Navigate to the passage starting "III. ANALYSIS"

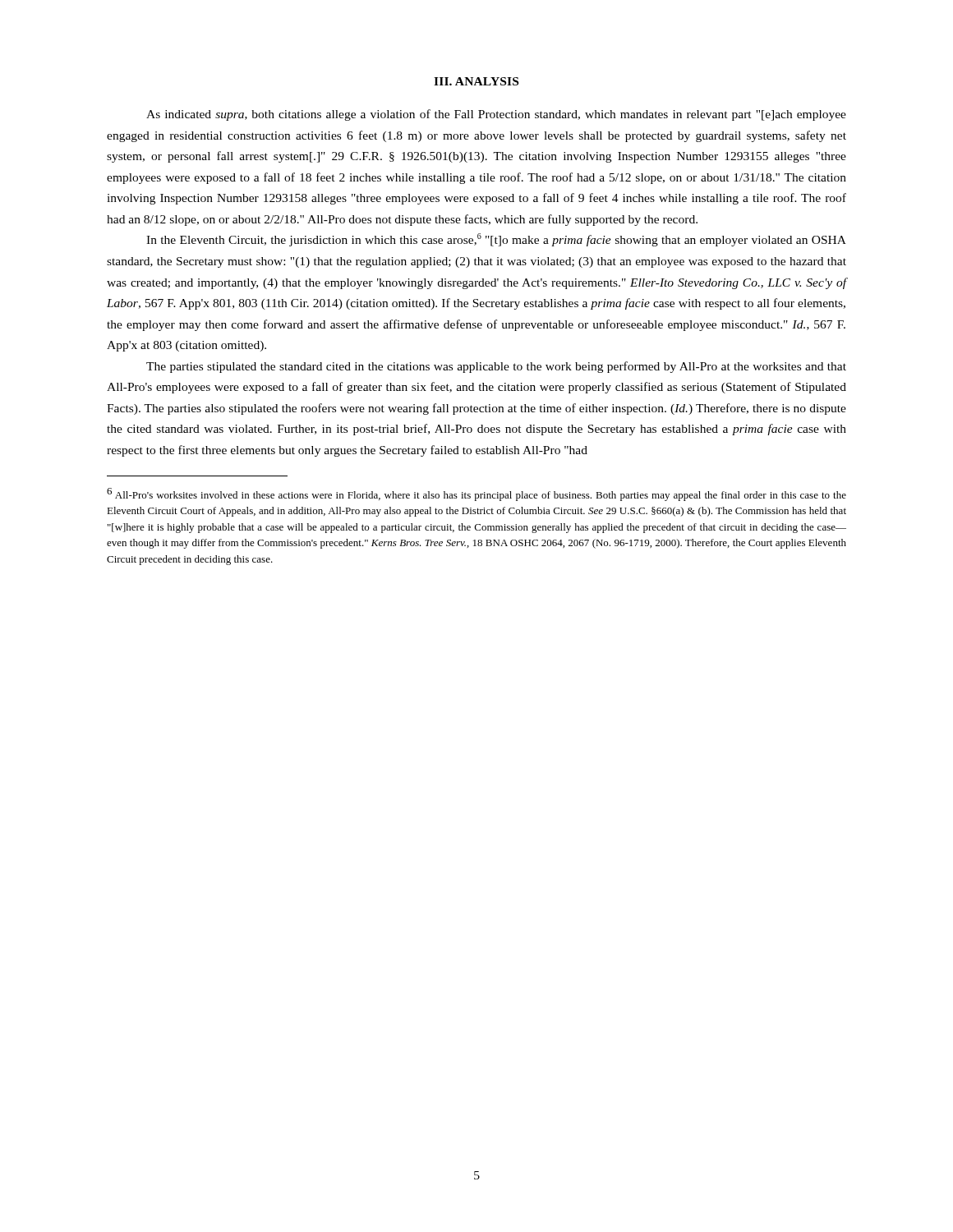click(476, 81)
